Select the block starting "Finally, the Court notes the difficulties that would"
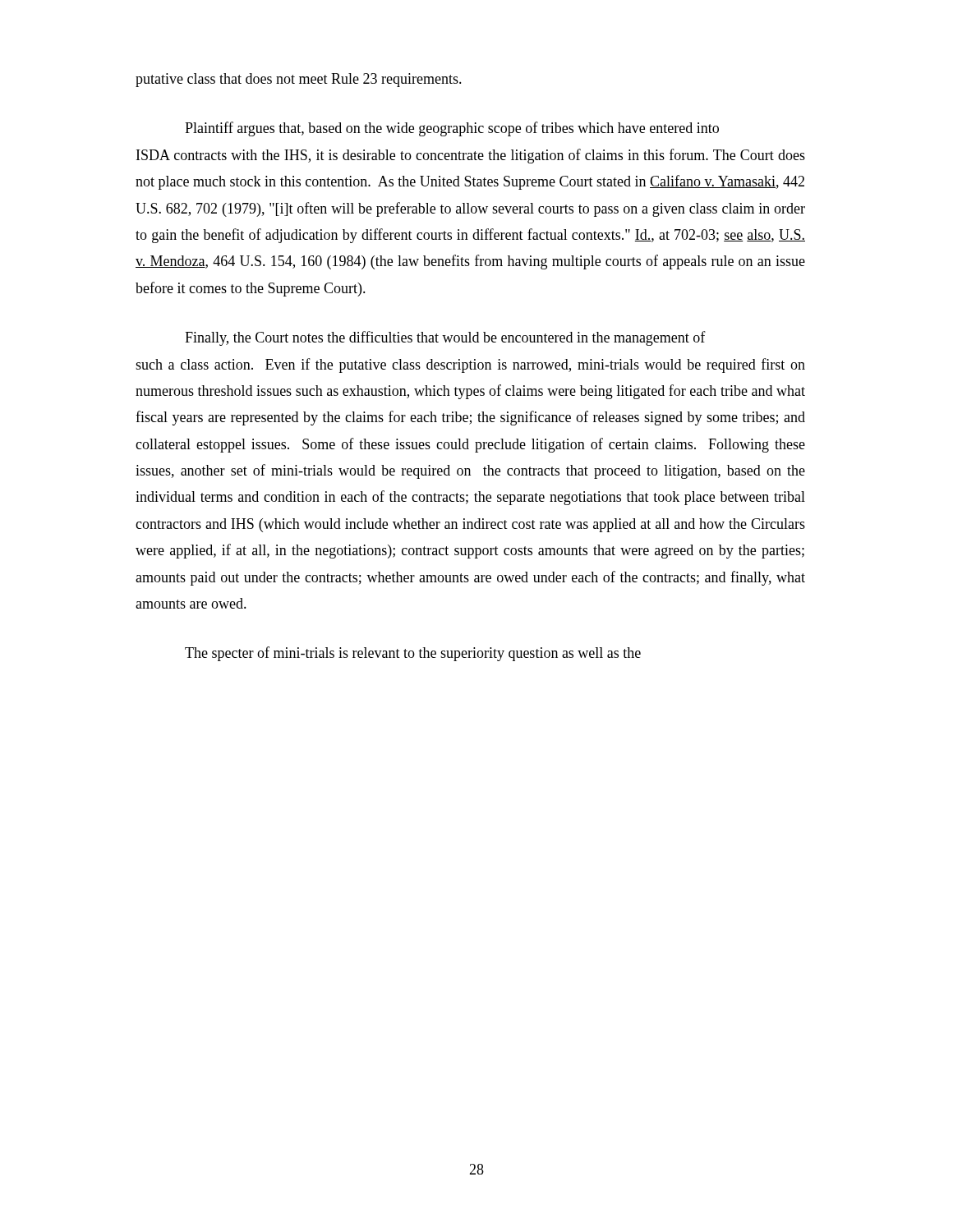Image resolution: width=953 pixels, height=1232 pixels. click(470, 468)
